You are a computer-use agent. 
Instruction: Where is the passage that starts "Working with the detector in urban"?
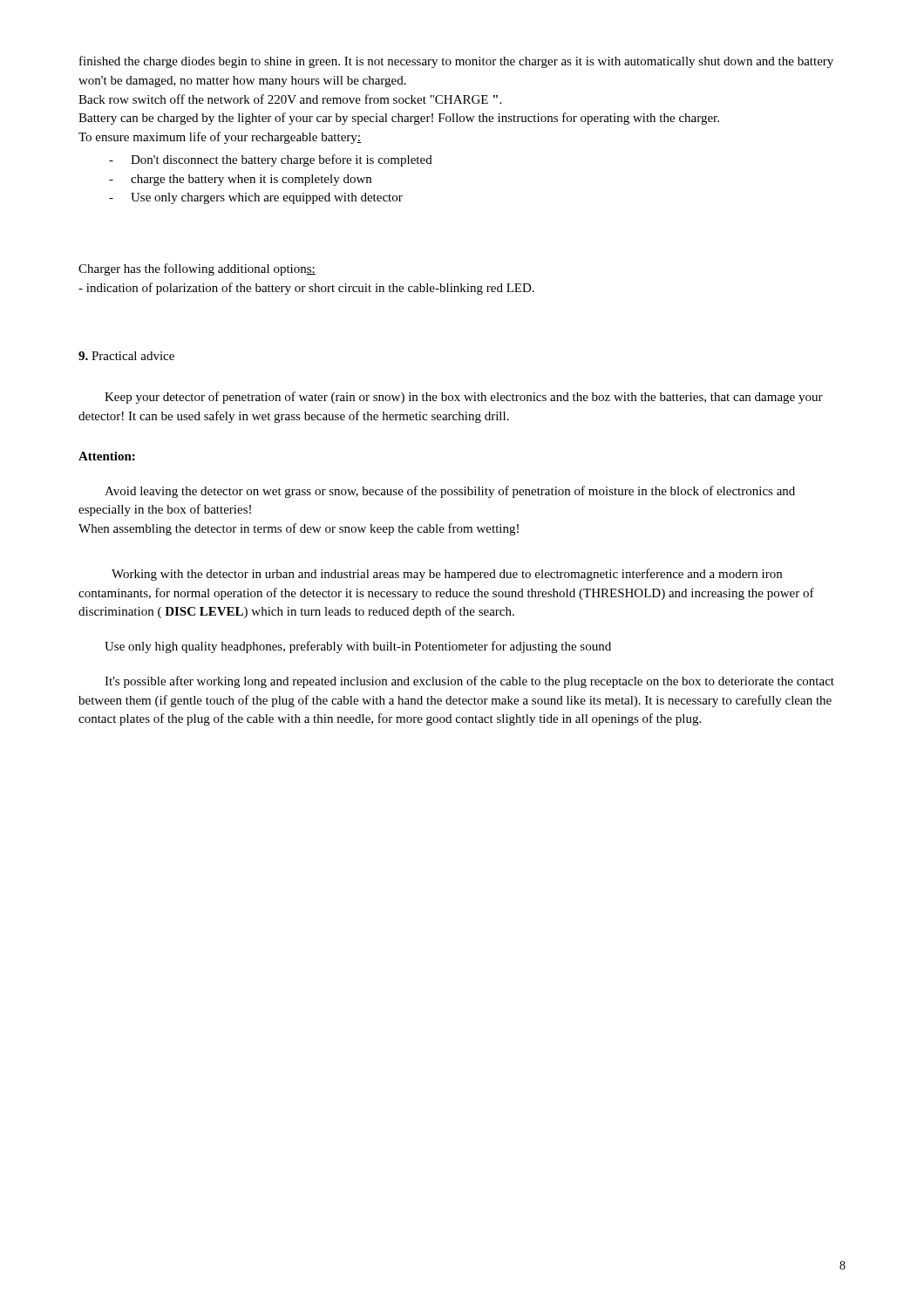tap(446, 593)
